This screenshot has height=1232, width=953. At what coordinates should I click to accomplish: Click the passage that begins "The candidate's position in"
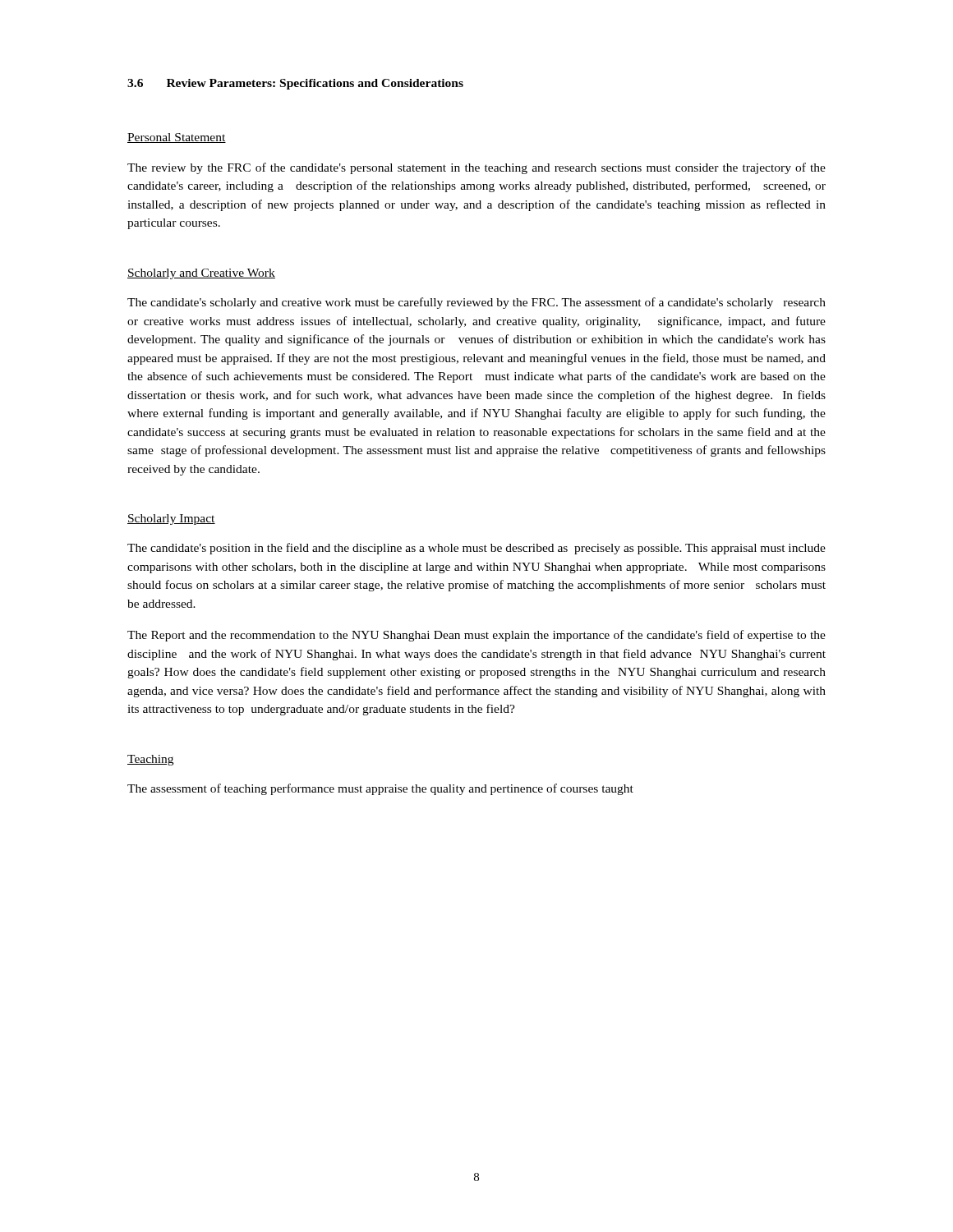click(x=476, y=575)
